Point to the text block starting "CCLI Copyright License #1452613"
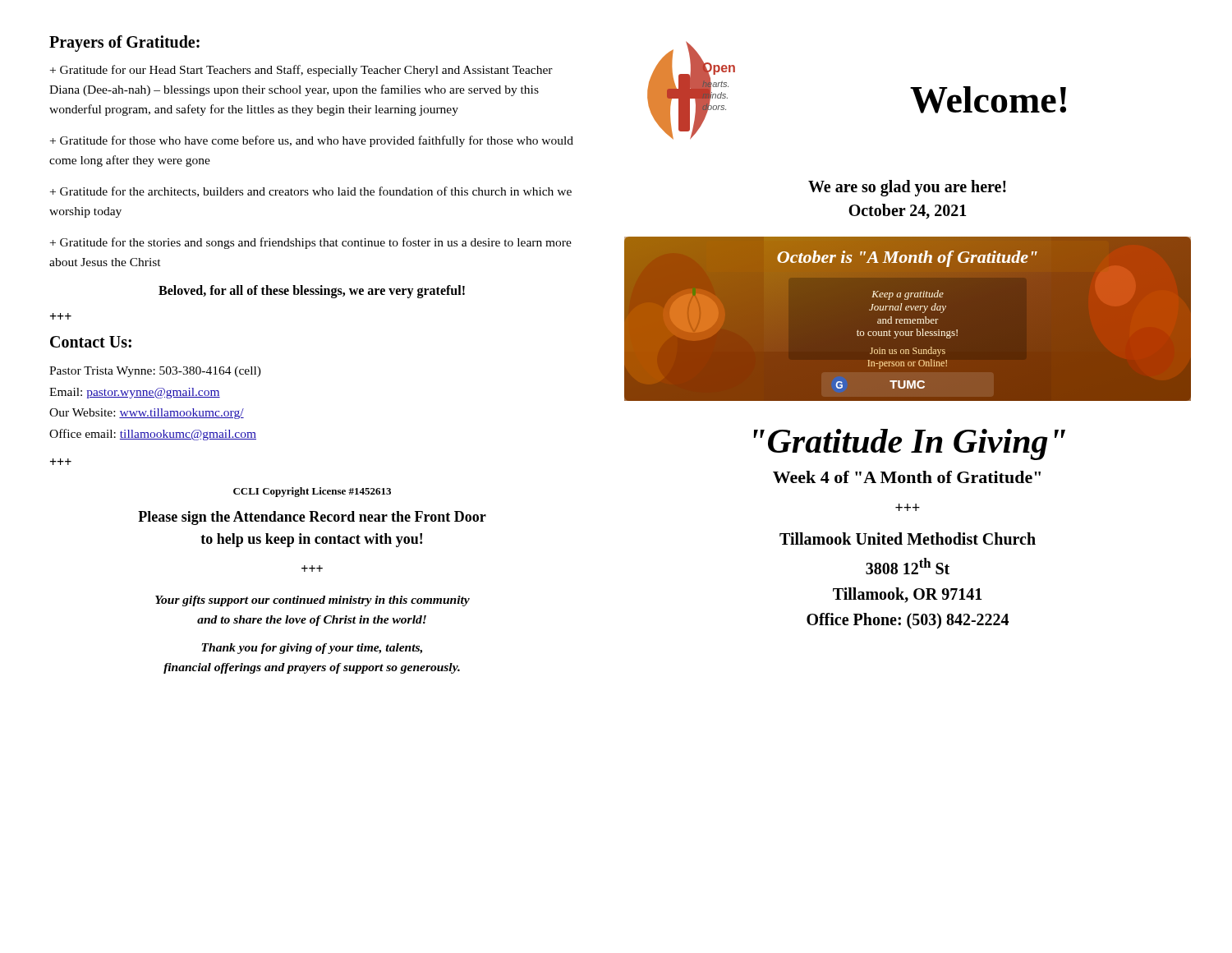1232x953 pixels. click(x=312, y=491)
